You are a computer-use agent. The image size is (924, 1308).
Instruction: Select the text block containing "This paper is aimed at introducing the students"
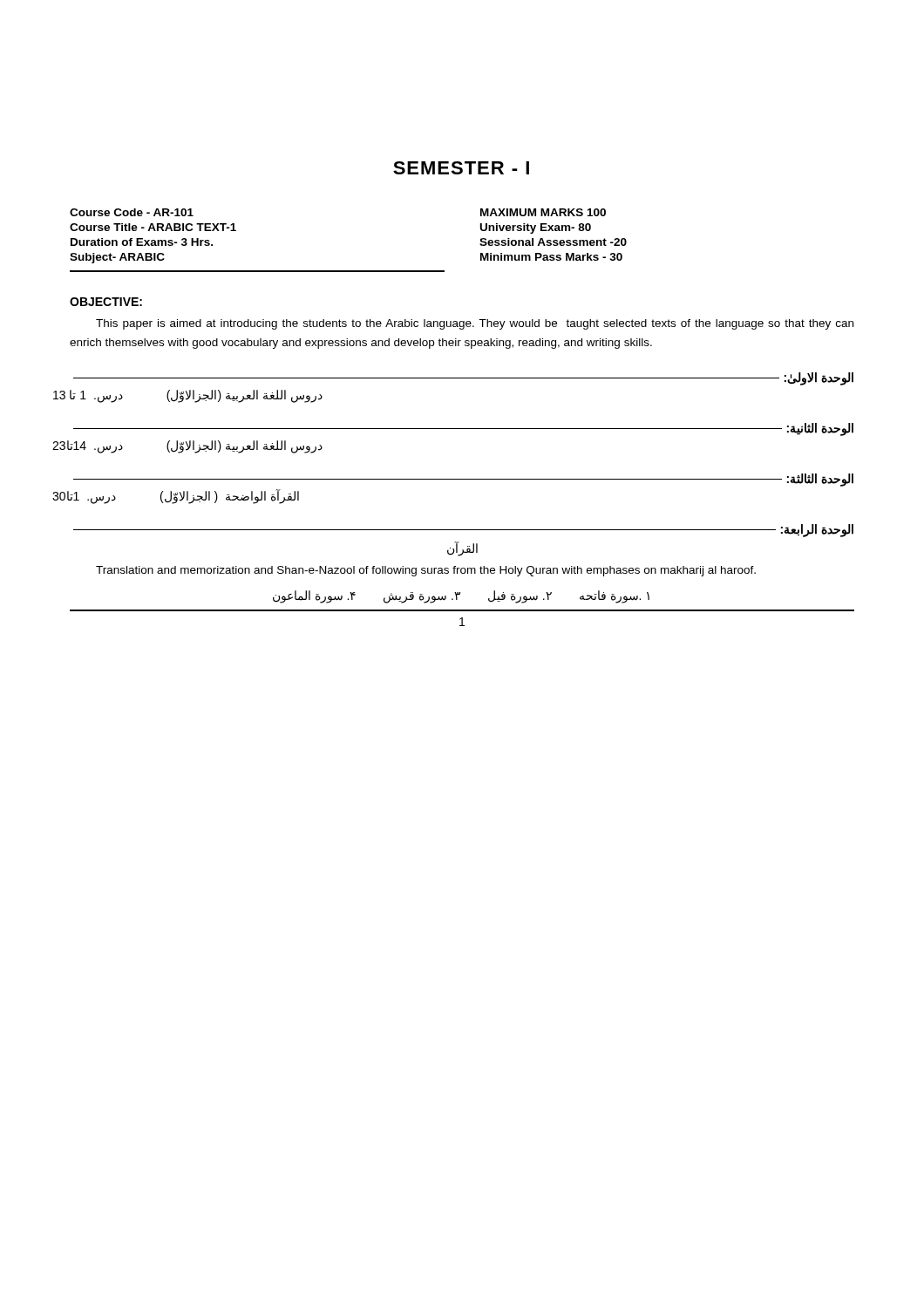(x=462, y=332)
